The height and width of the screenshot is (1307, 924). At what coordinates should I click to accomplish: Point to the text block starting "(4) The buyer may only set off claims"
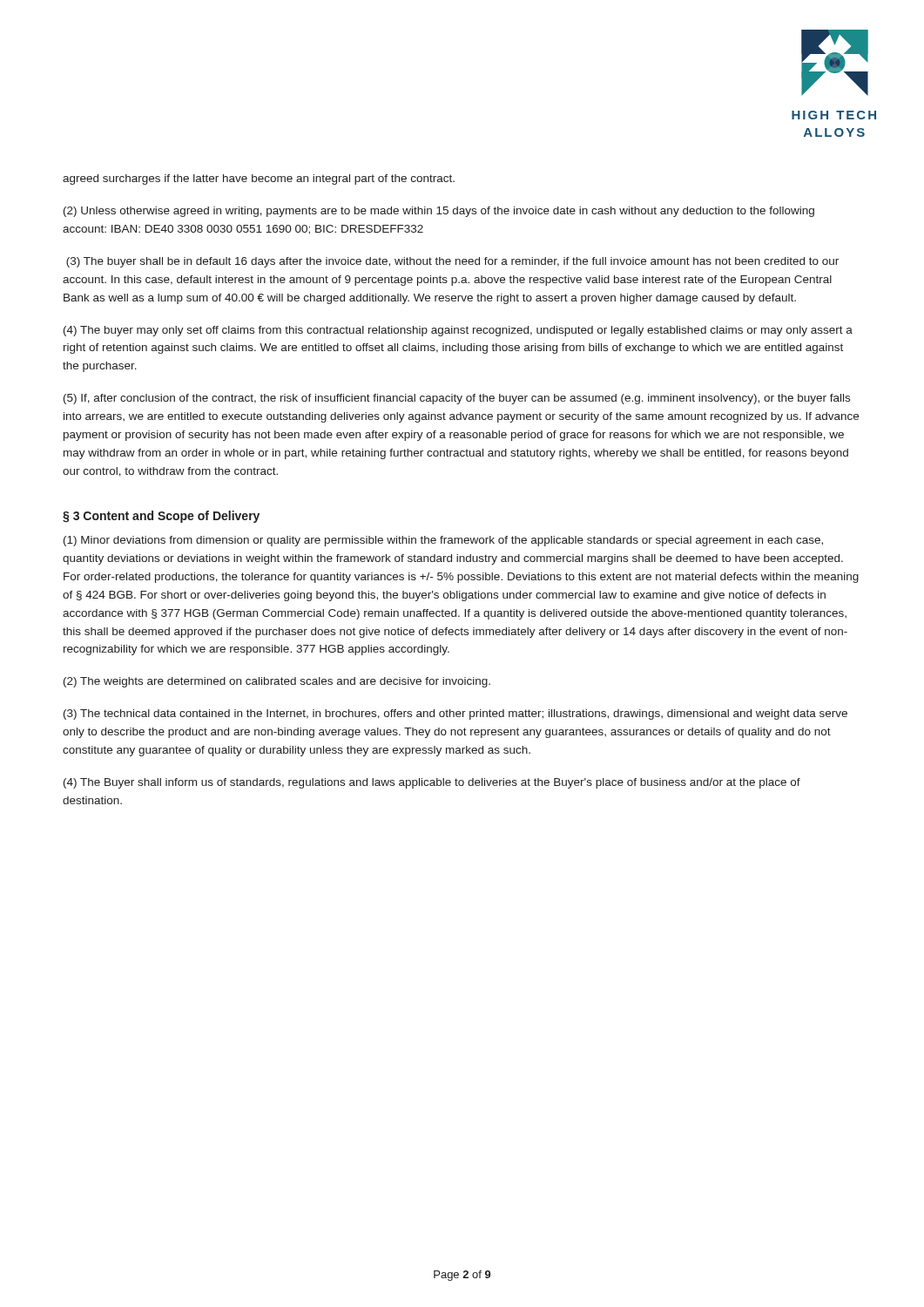pyautogui.click(x=458, y=348)
